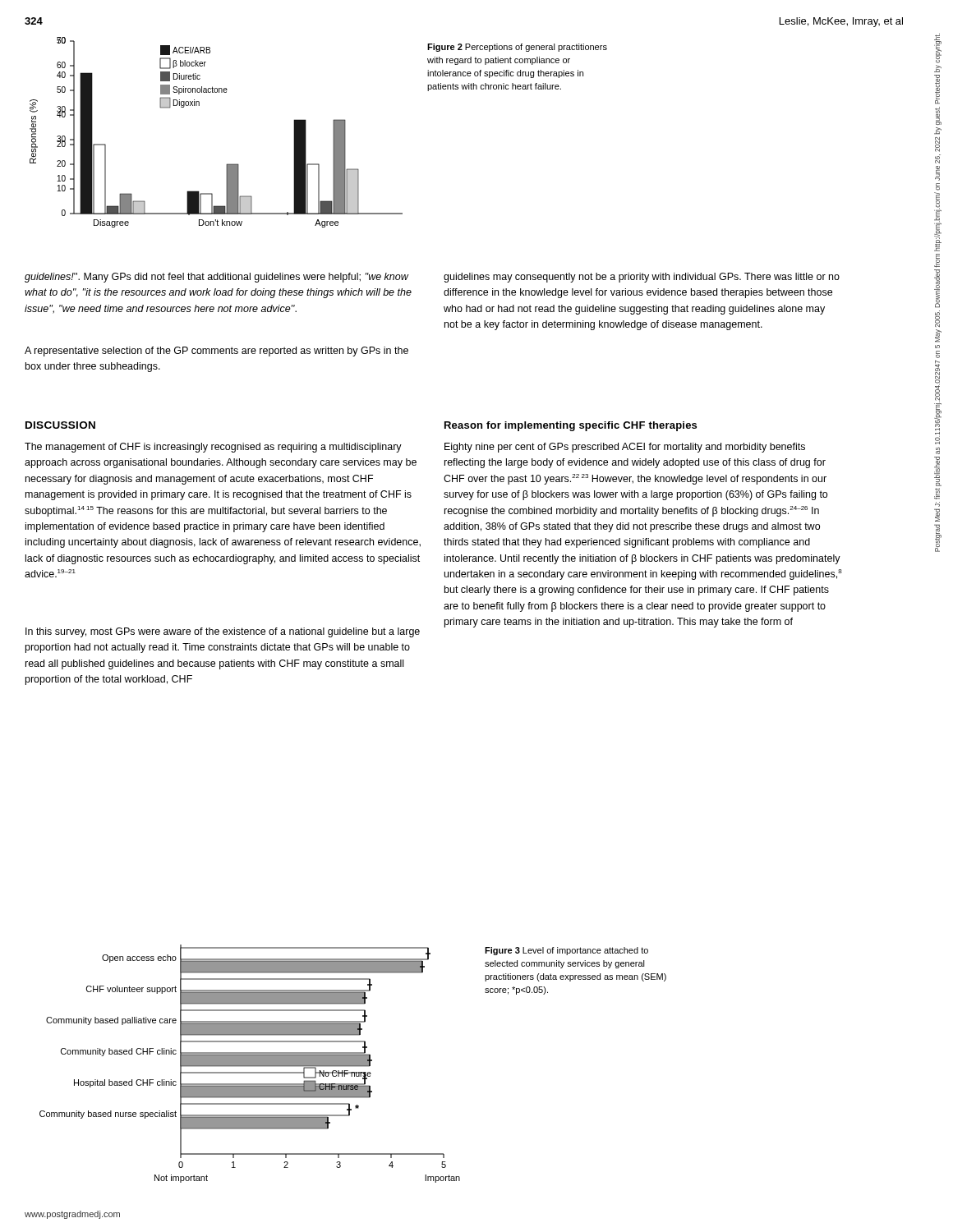953x1232 pixels.
Task: Click on the bar chart
Action: (x=242, y=1068)
